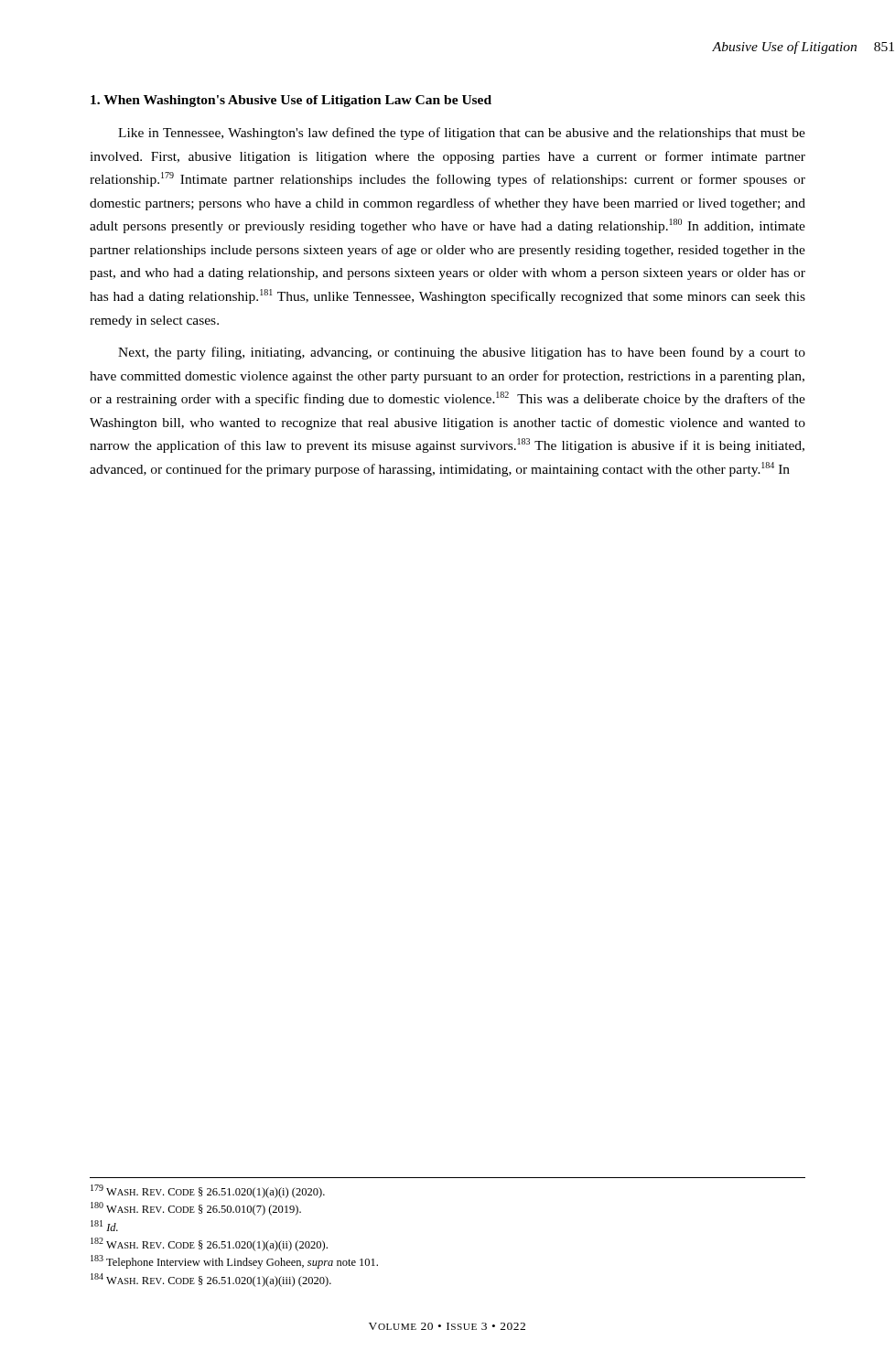Viewport: 895px width, 1372px height.
Task: Point to "181 Id."
Action: point(104,1226)
